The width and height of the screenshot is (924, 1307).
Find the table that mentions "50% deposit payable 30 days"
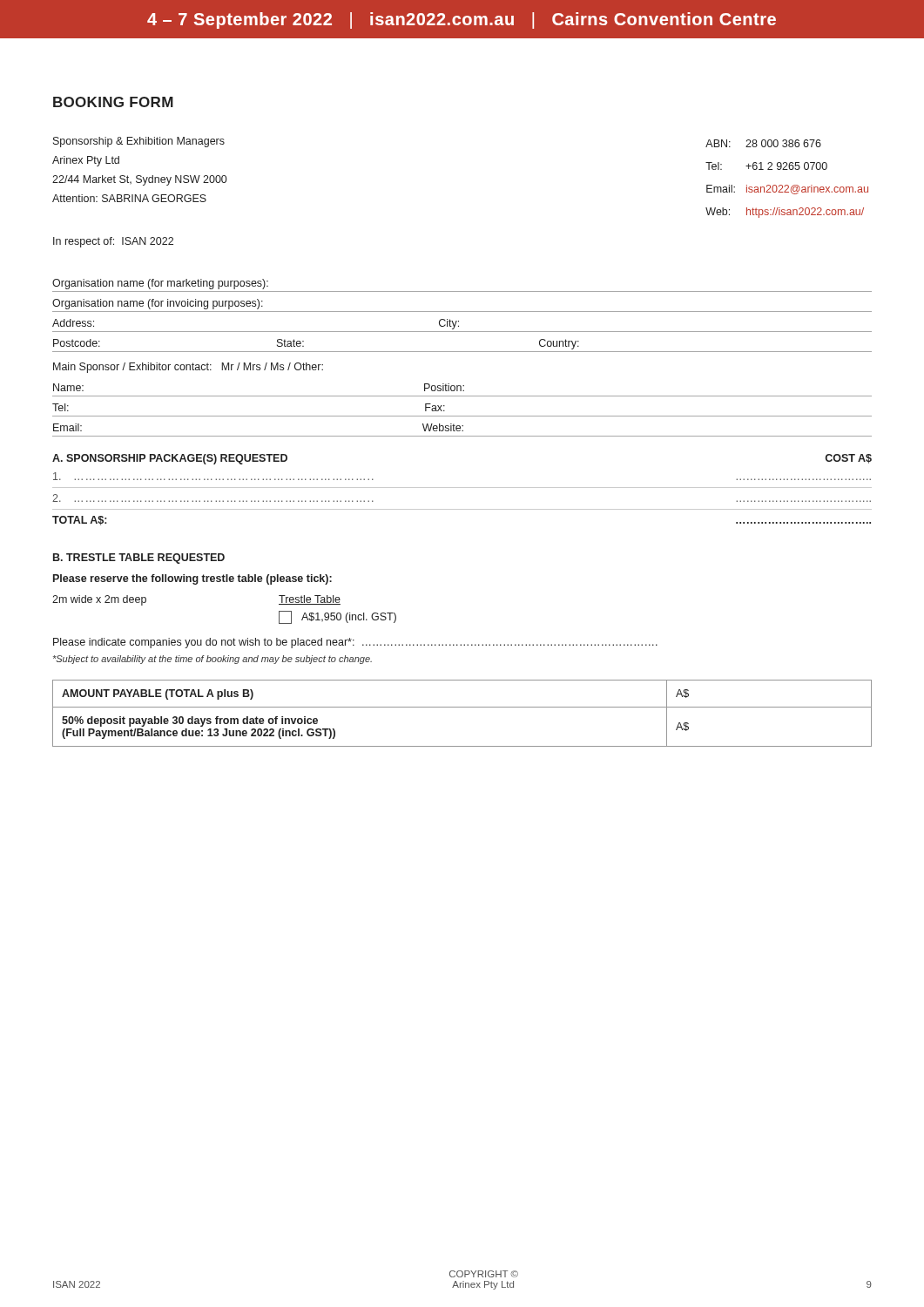pyautogui.click(x=462, y=713)
